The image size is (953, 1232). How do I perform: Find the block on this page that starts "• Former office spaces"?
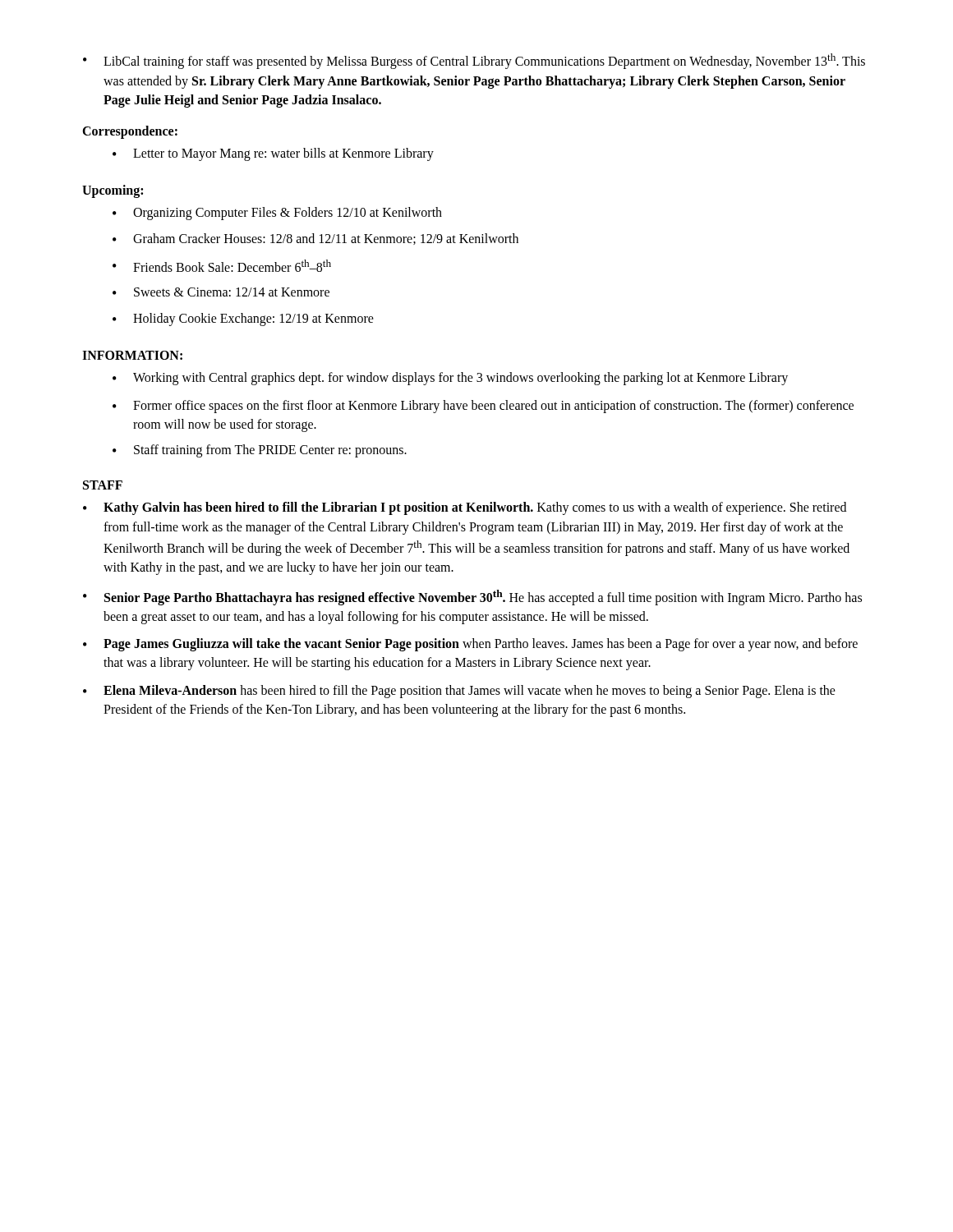pos(491,415)
